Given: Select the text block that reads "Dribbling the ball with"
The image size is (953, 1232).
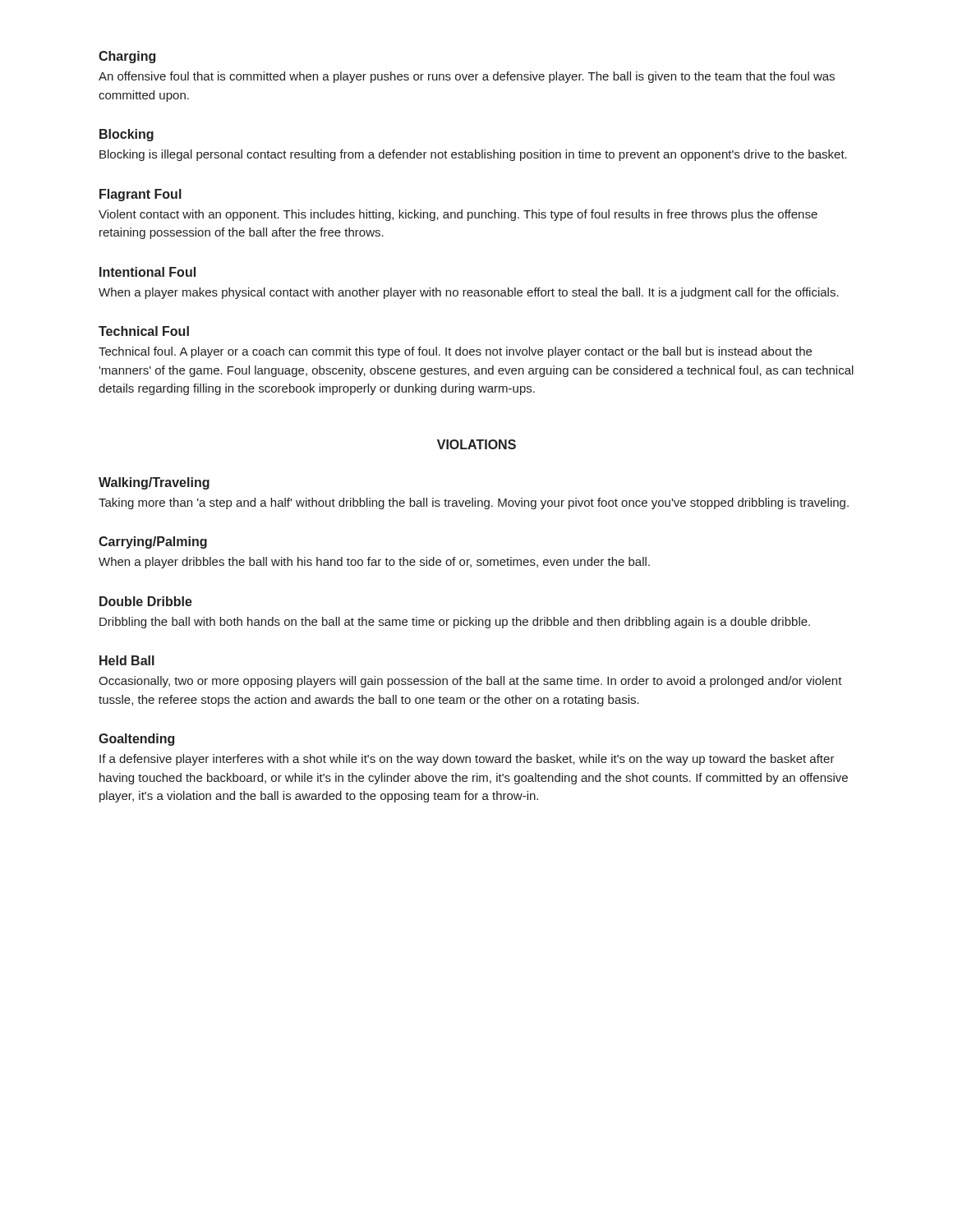Looking at the screenshot, I should pyautogui.click(x=455, y=621).
